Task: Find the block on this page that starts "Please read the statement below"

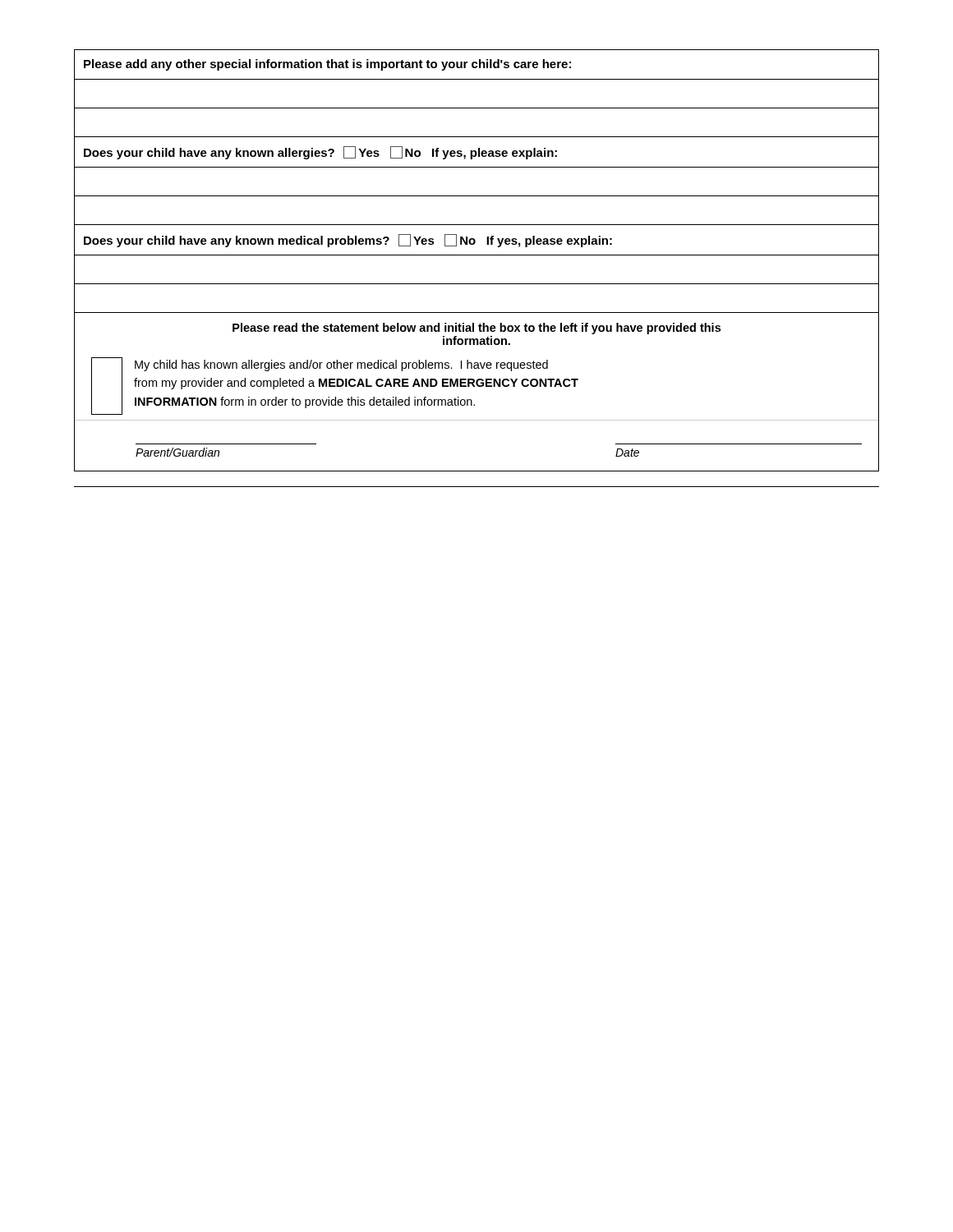Action: pos(476,334)
